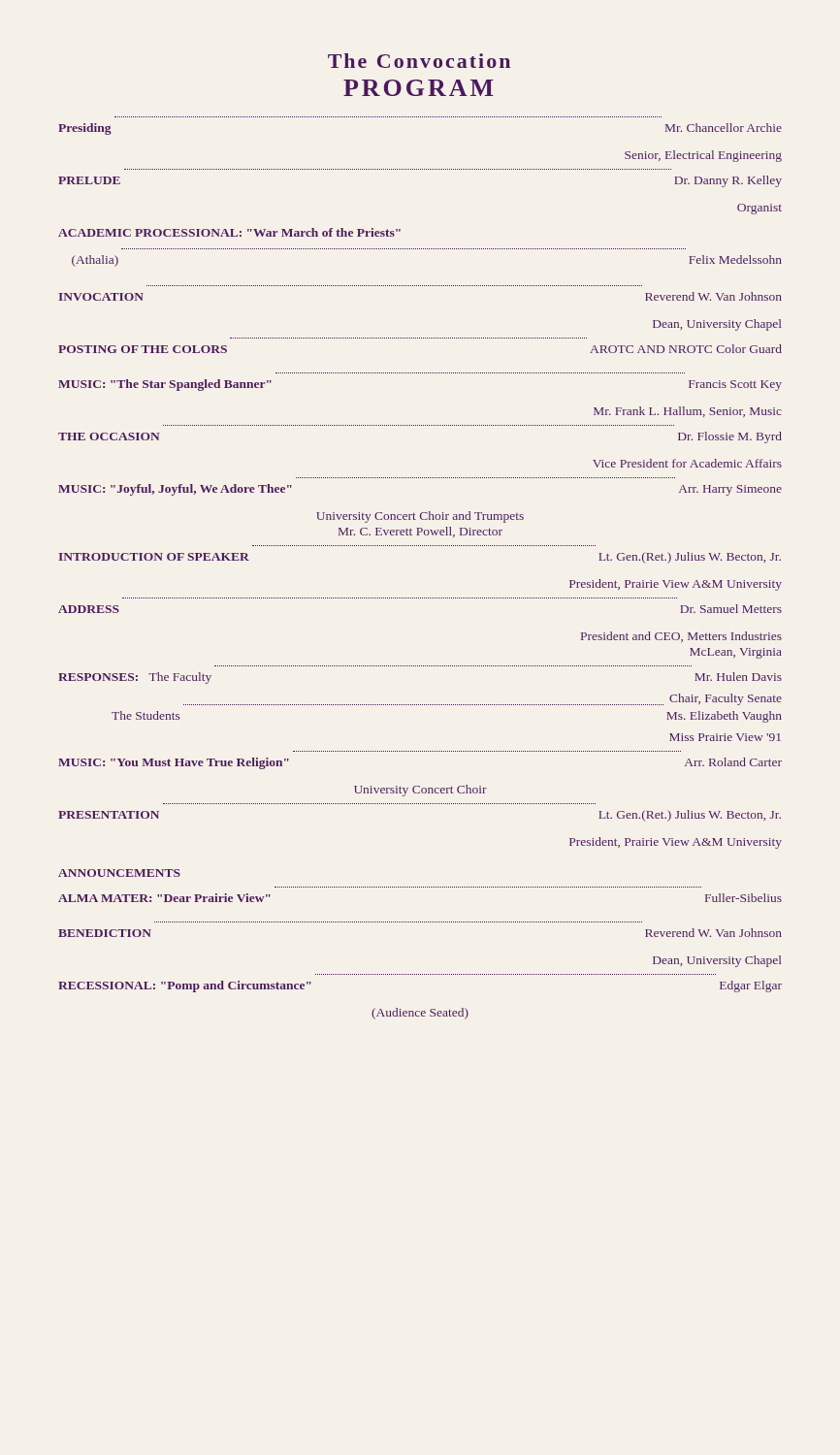Image resolution: width=840 pixels, height=1455 pixels.
Task: Locate the list item that reads "ALMA MATER: "Dear Prairie View" Fuller-Sibelius"
Action: click(x=177, y=898)
